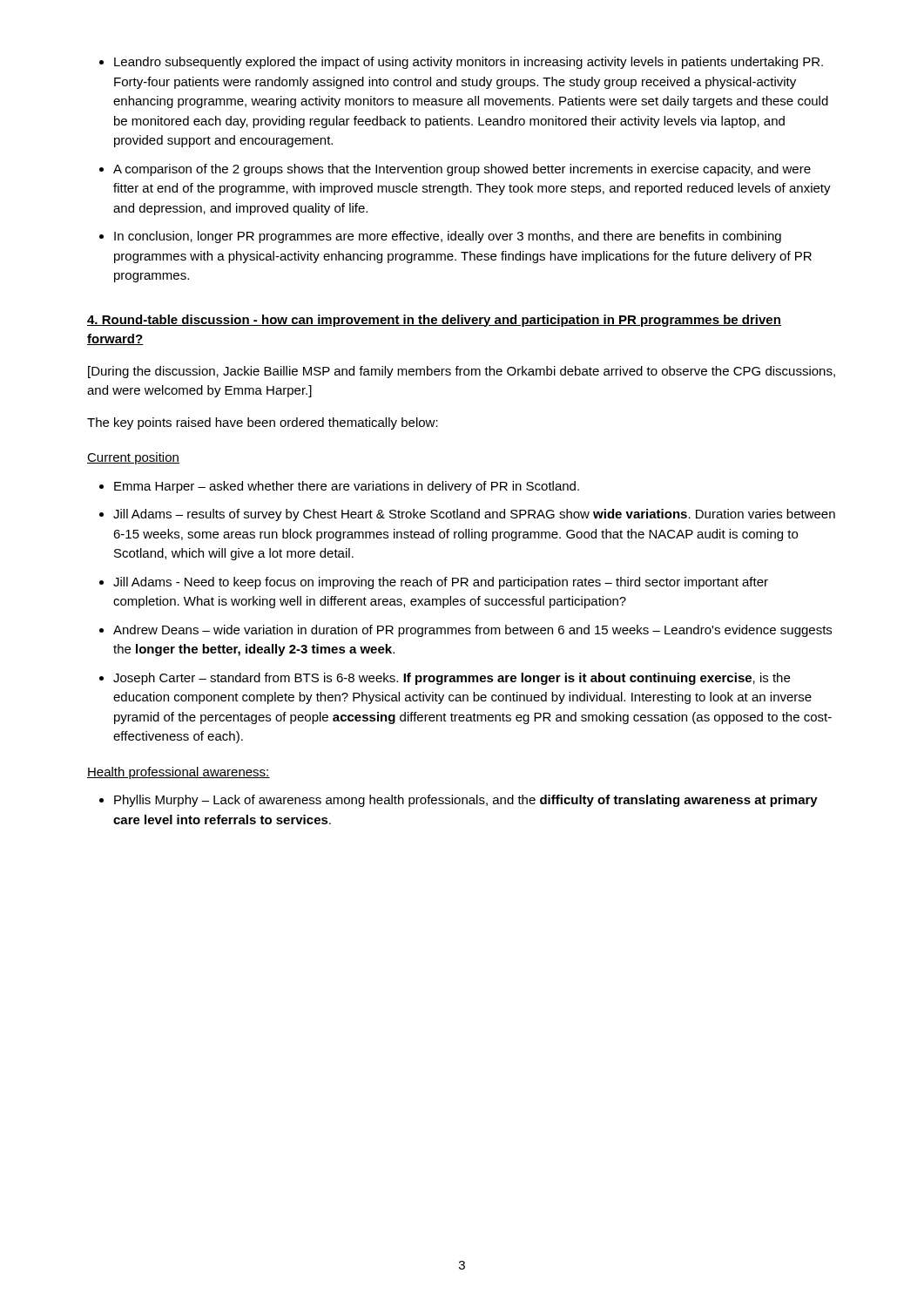Image resolution: width=924 pixels, height=1307 pixels.
Task: Point to the passage starting "4. Round-table discussion"
Action: point(462,329)
